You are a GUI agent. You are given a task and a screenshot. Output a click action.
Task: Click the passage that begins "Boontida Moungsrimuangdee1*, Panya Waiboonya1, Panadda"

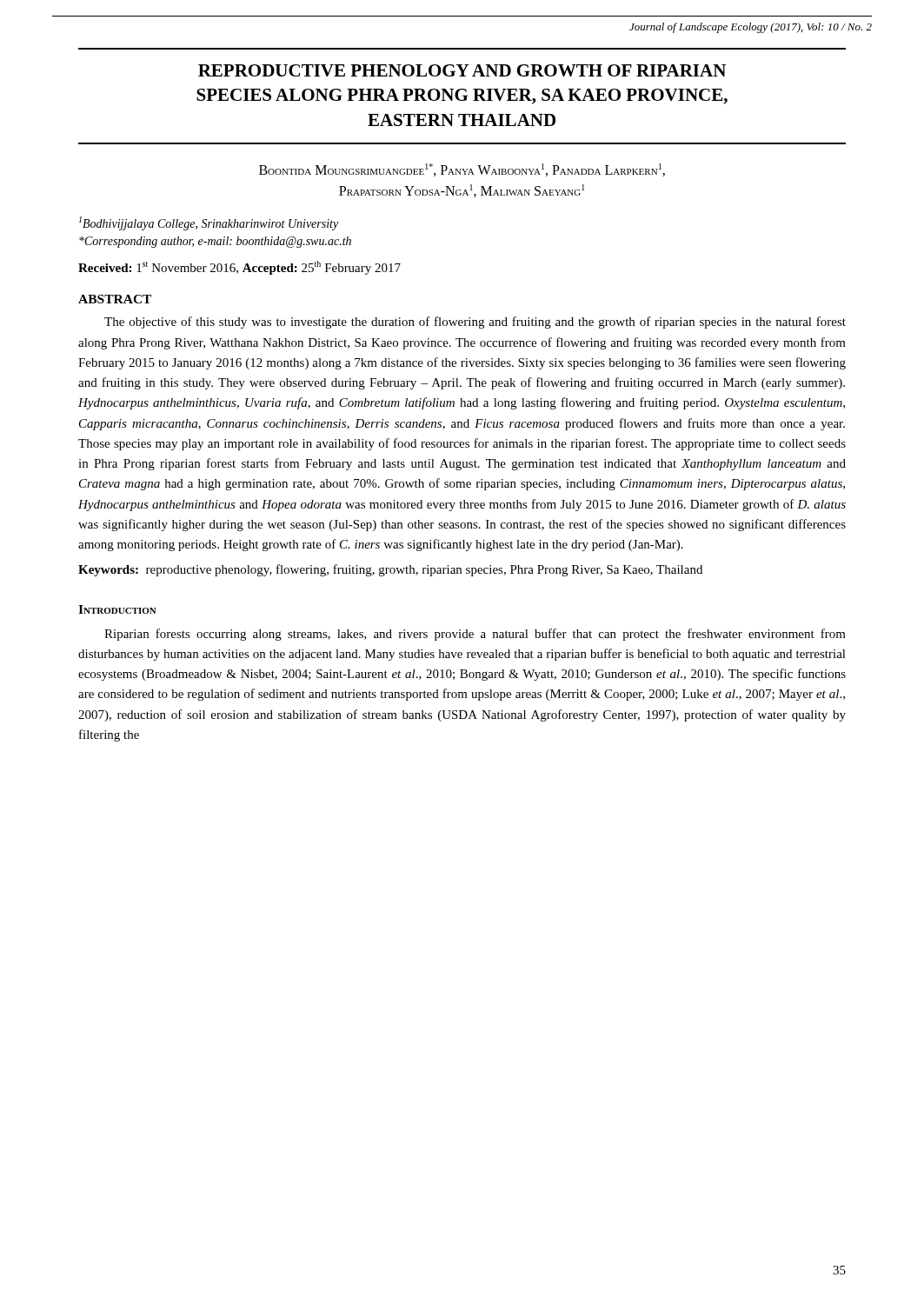(x=462, y=180)
